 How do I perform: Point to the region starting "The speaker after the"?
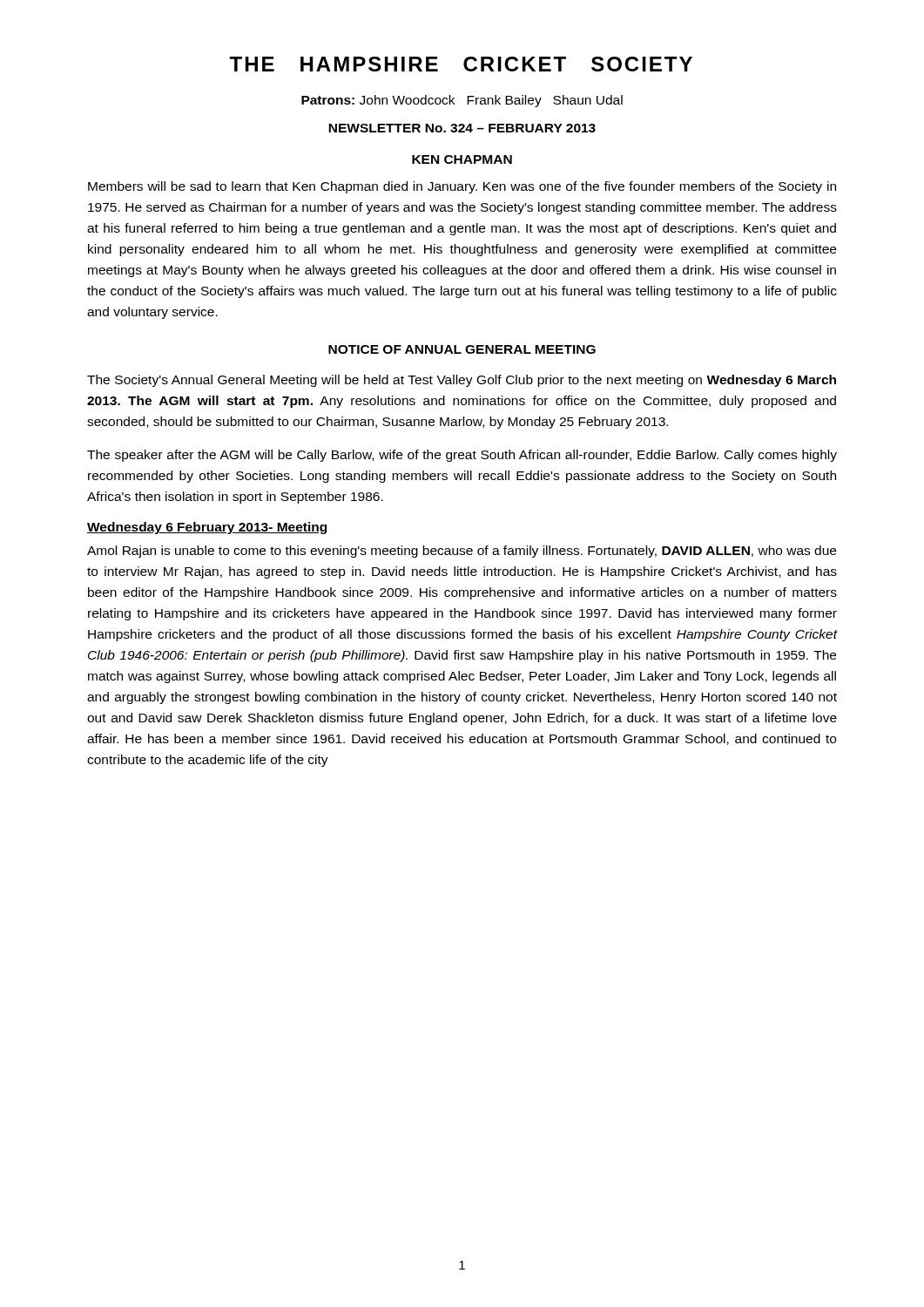(462, 475)
